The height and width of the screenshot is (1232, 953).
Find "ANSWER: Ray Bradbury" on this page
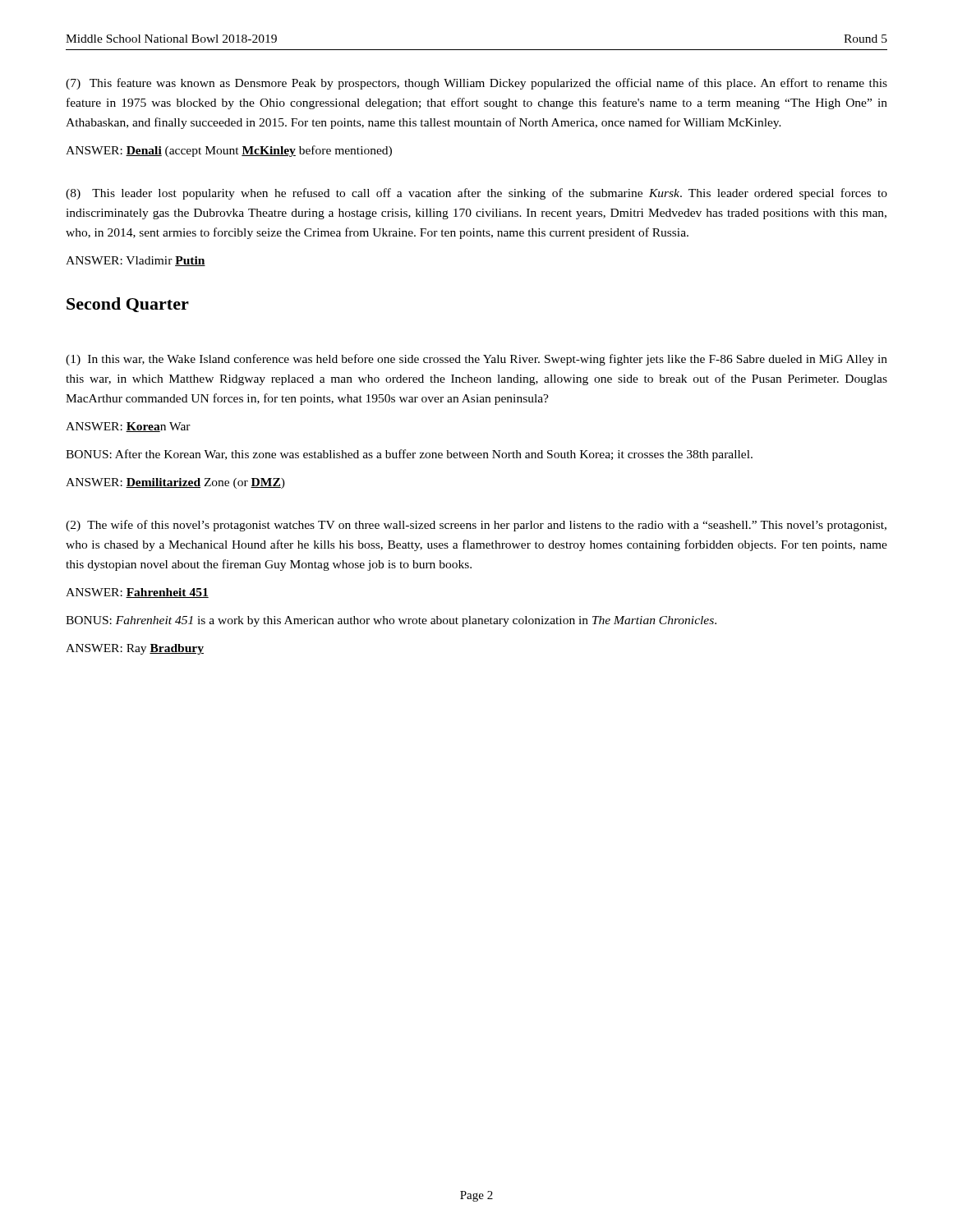click(135, 648)
